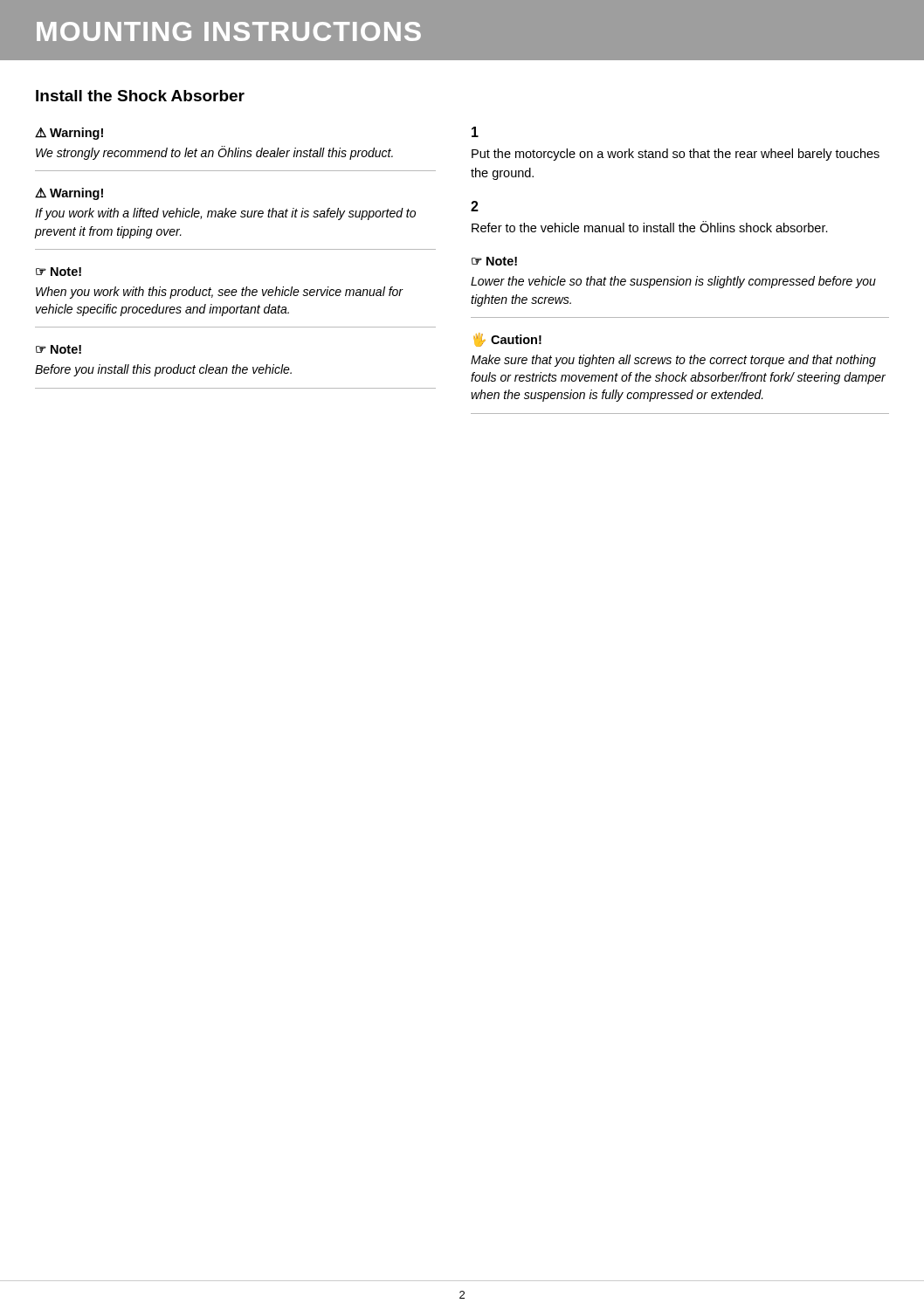Locate the block of text that opens with "☞ Note! Before you install this product"
Screen dimensions: 1310x924
235,360
